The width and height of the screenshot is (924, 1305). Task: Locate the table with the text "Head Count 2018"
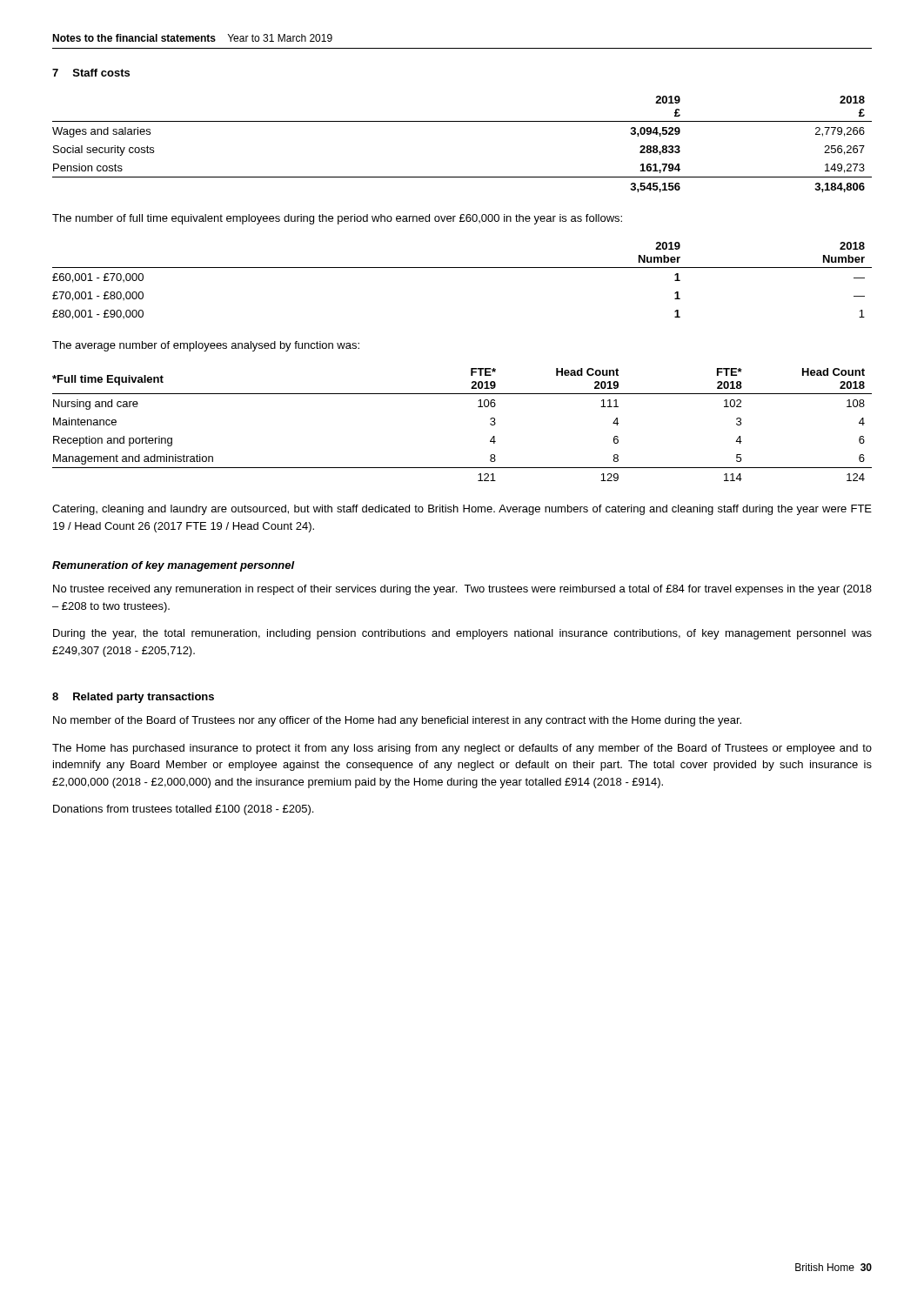(x=462, y=425)
